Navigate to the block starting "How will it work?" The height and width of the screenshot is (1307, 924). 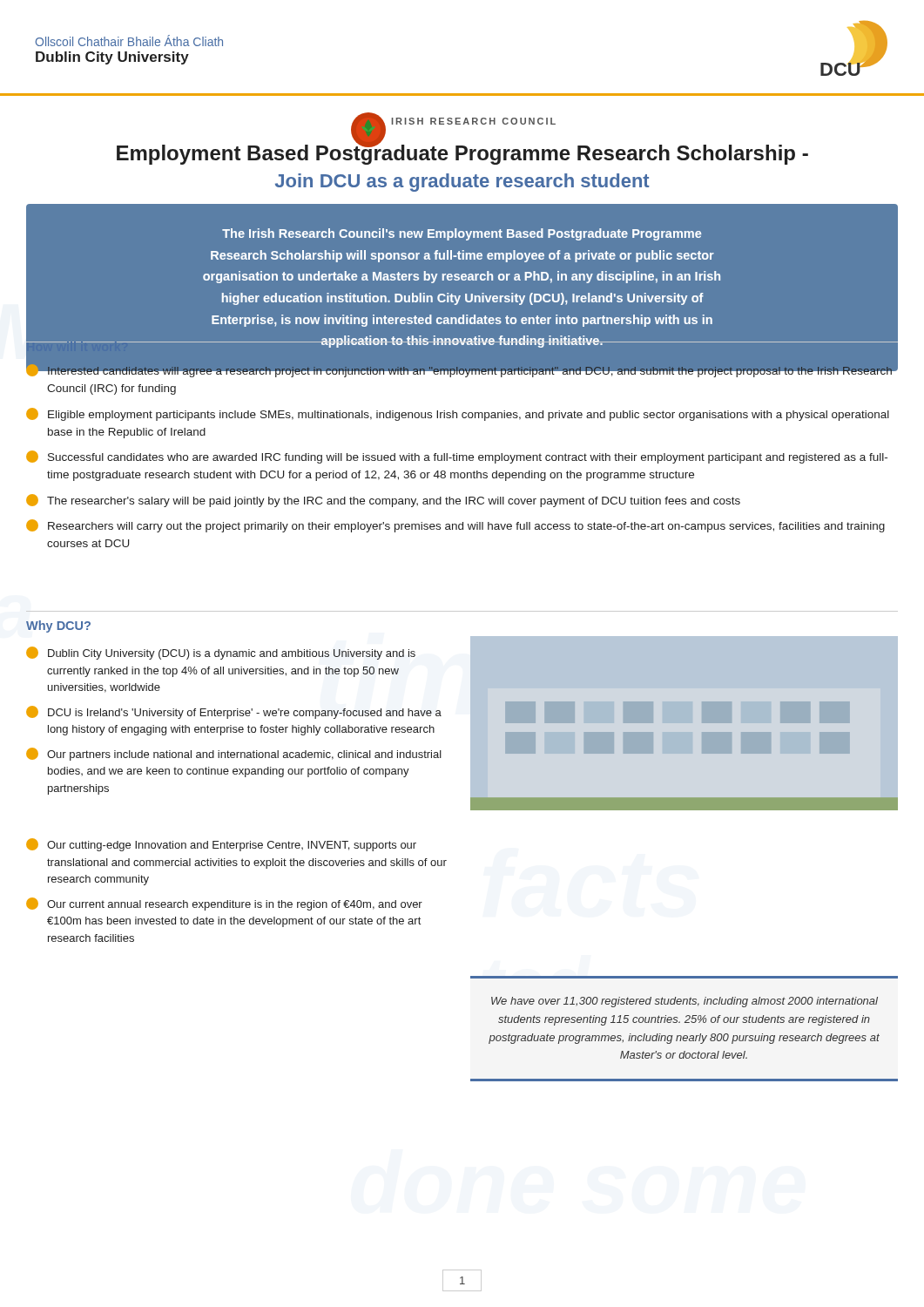462,347
